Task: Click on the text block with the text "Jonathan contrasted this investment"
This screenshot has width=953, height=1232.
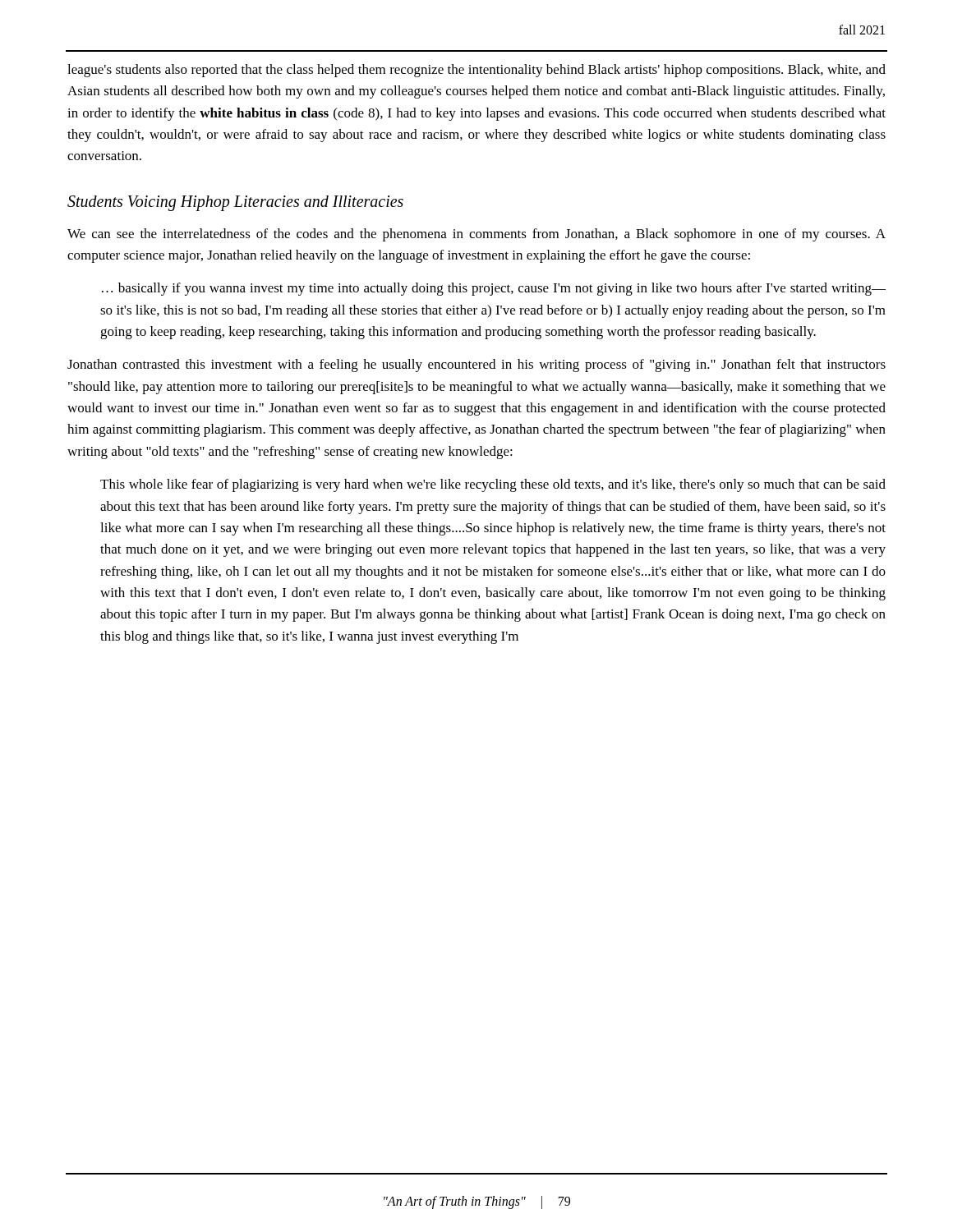Action: coord(476,408)
